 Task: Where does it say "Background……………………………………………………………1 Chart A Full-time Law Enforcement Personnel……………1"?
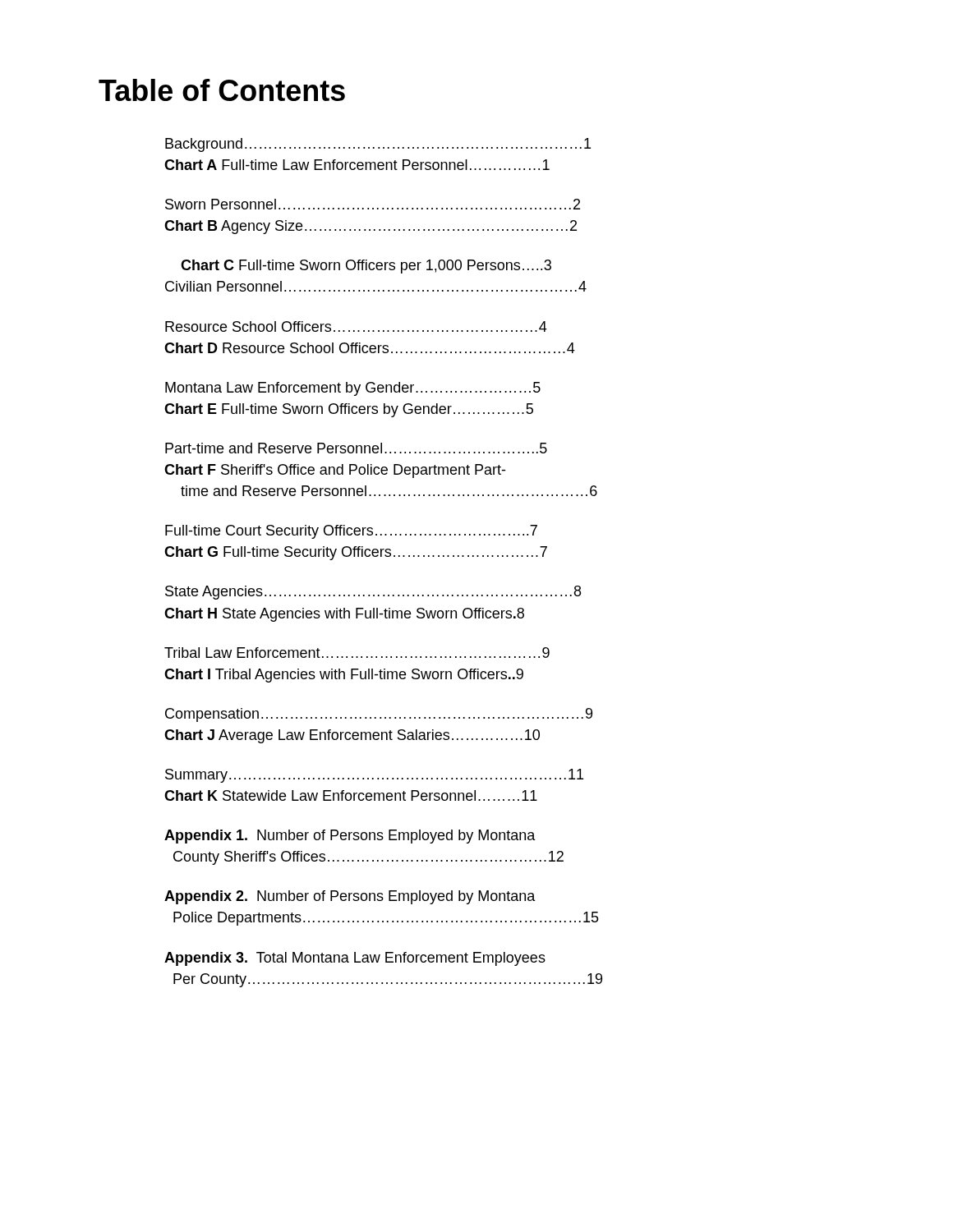(509, 154)
